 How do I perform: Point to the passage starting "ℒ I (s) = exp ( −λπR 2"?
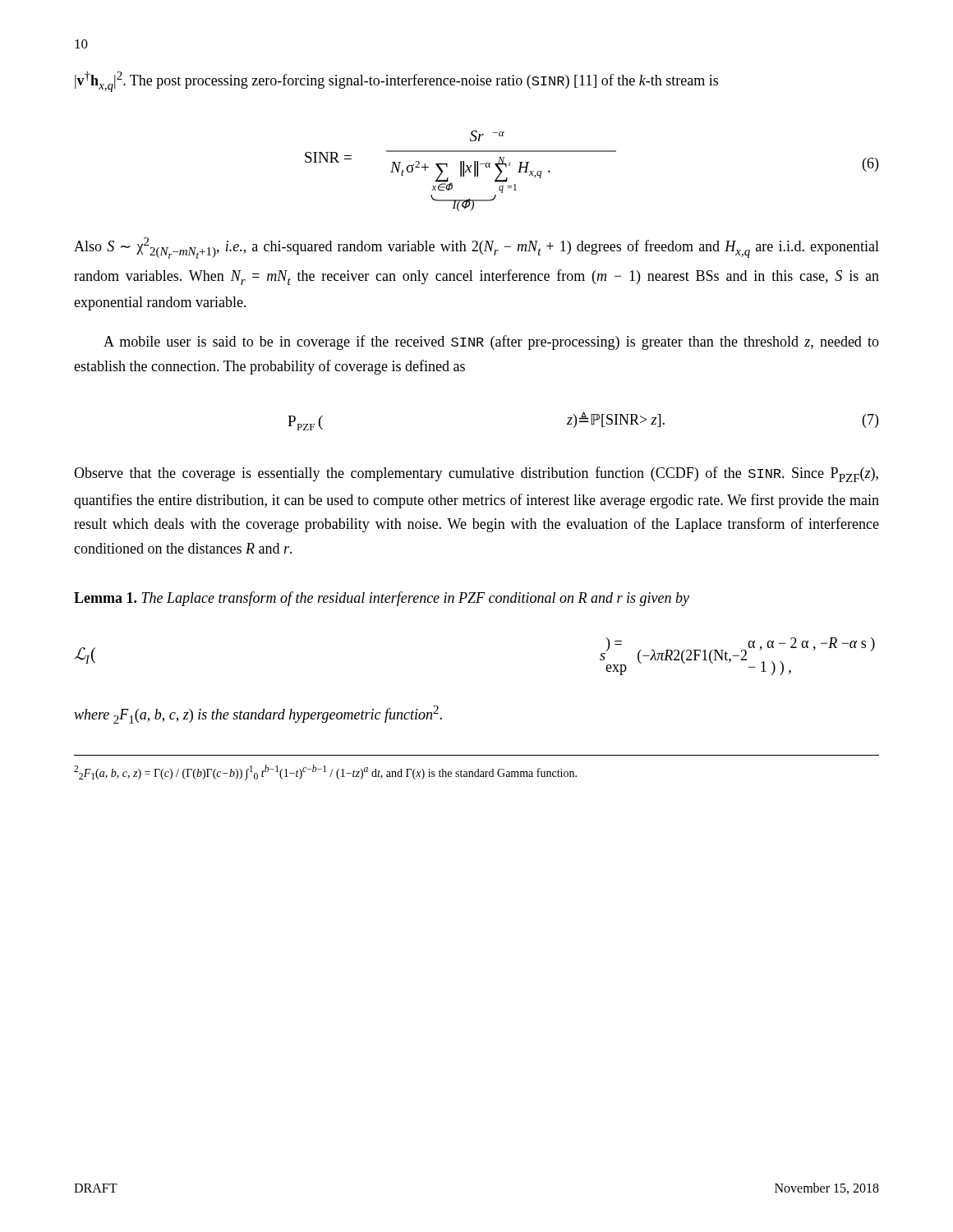(82, 658)
